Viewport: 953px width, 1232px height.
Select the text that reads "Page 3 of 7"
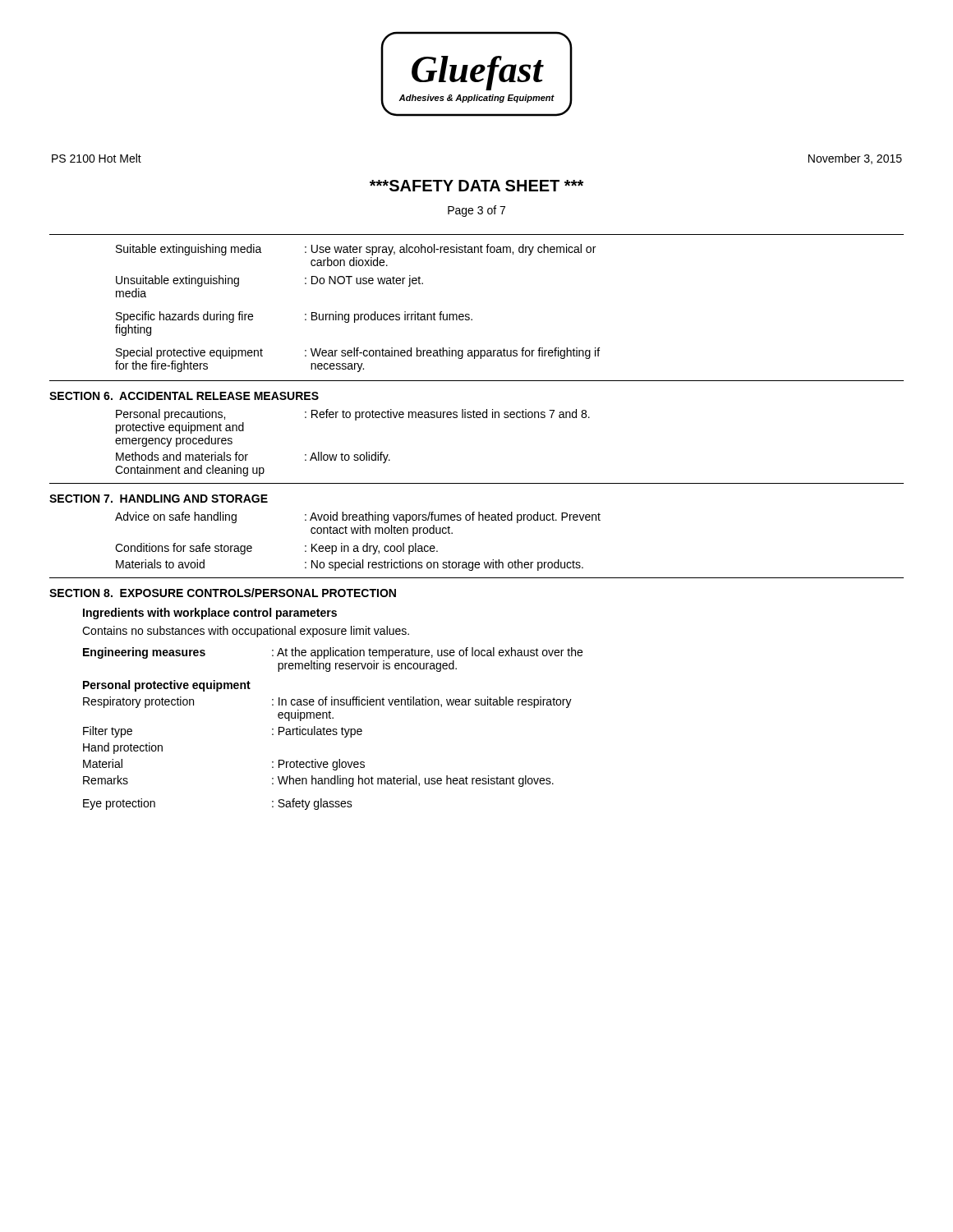coord(476,210)
